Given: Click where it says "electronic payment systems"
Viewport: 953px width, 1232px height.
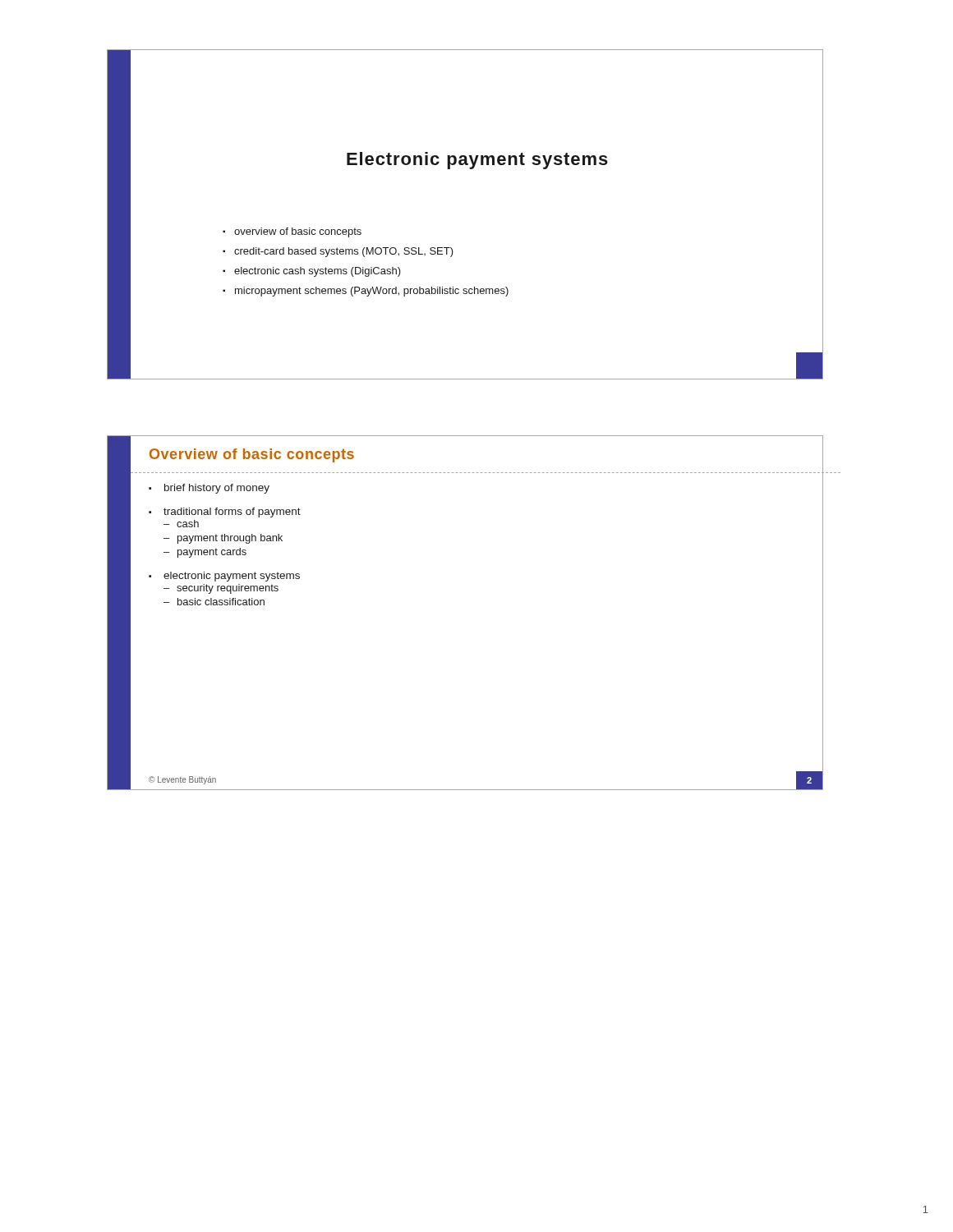Looking at the screenshot, I should point(232,575).
